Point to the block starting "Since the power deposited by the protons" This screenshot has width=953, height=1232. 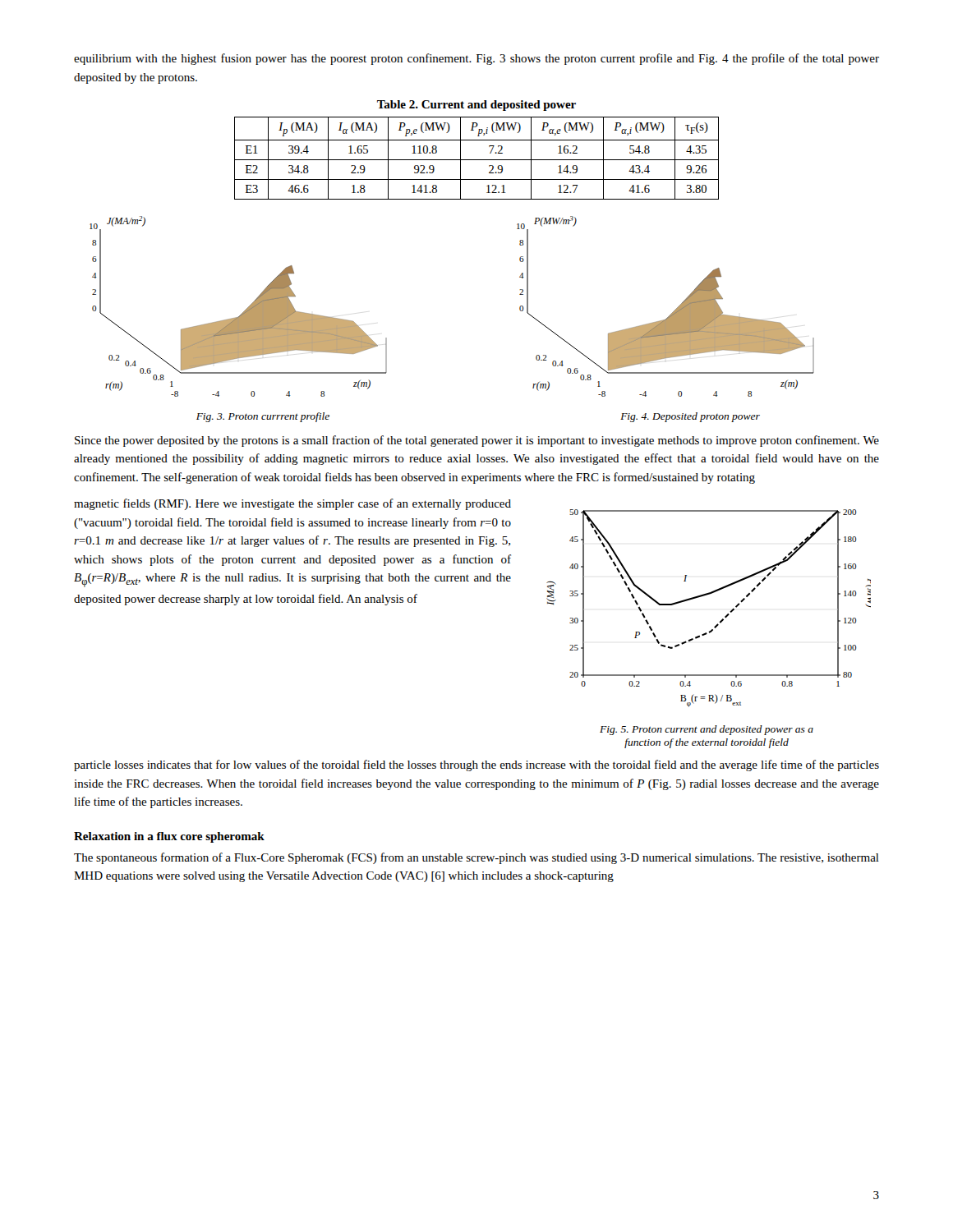click(476, 459)
